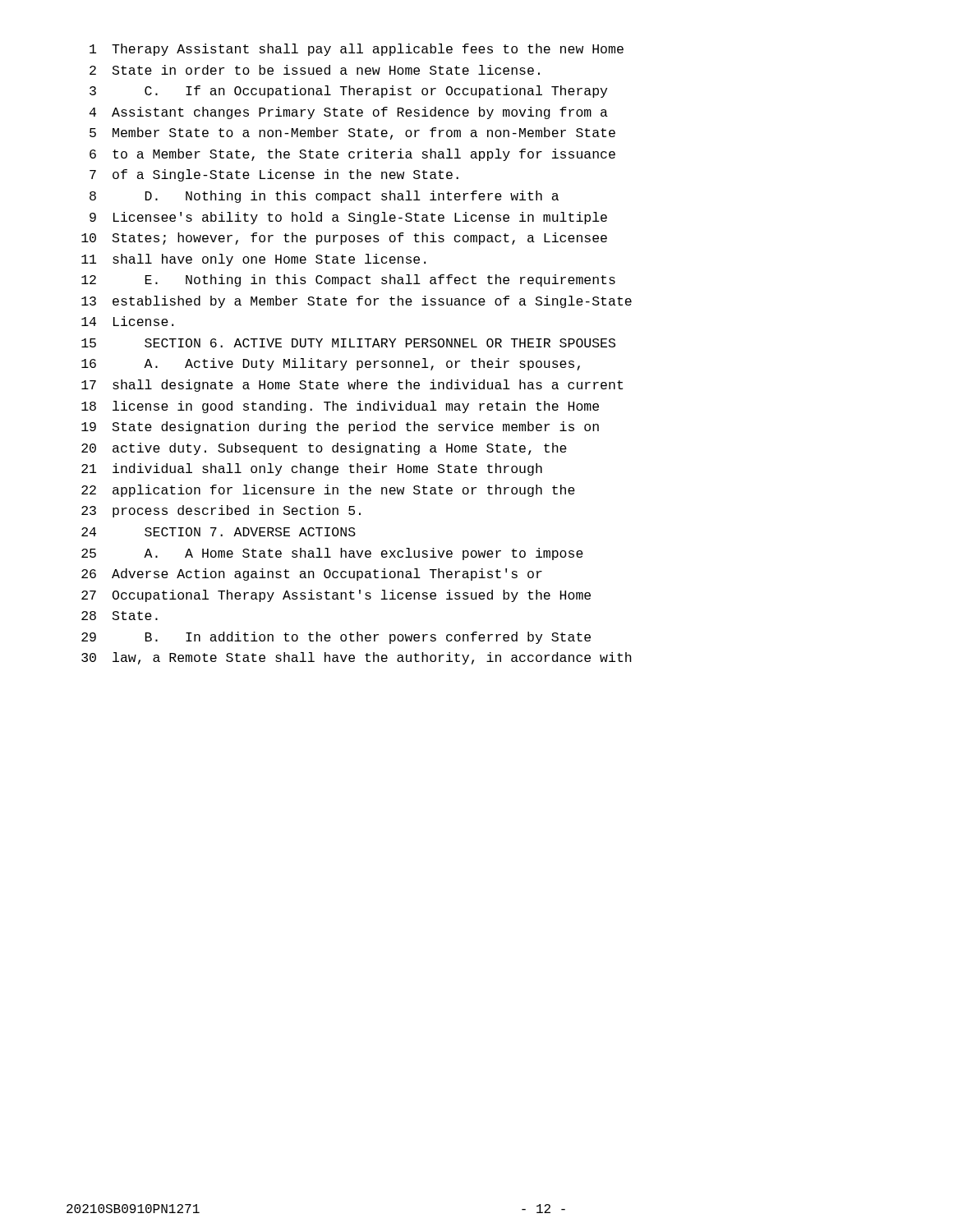Point to the element starting "16 A. Active Duty Military"
This screenshot has height=1232, width=953.
[x=476, y=365]
